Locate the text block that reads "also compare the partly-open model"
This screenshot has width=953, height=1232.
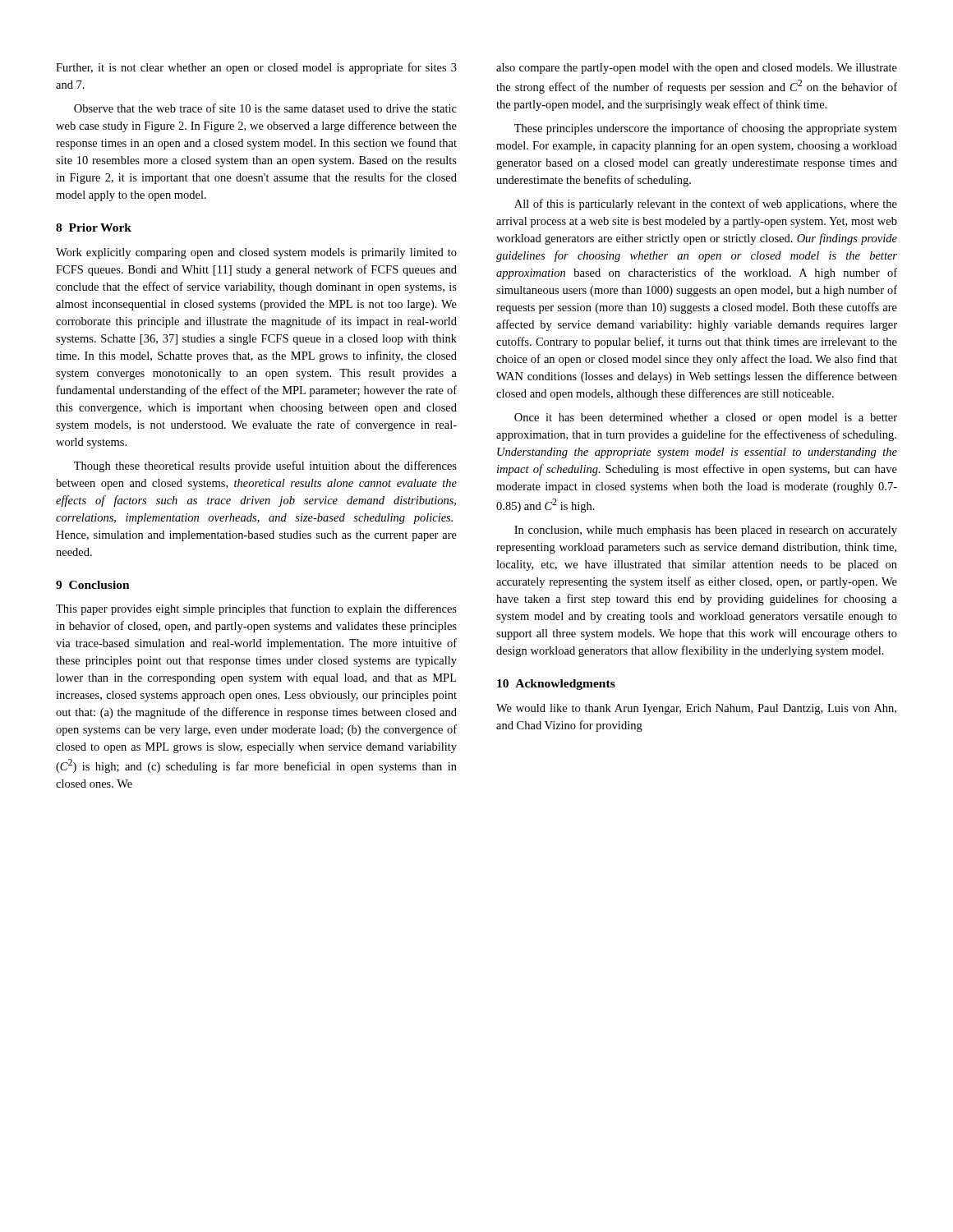coord(697,86)
